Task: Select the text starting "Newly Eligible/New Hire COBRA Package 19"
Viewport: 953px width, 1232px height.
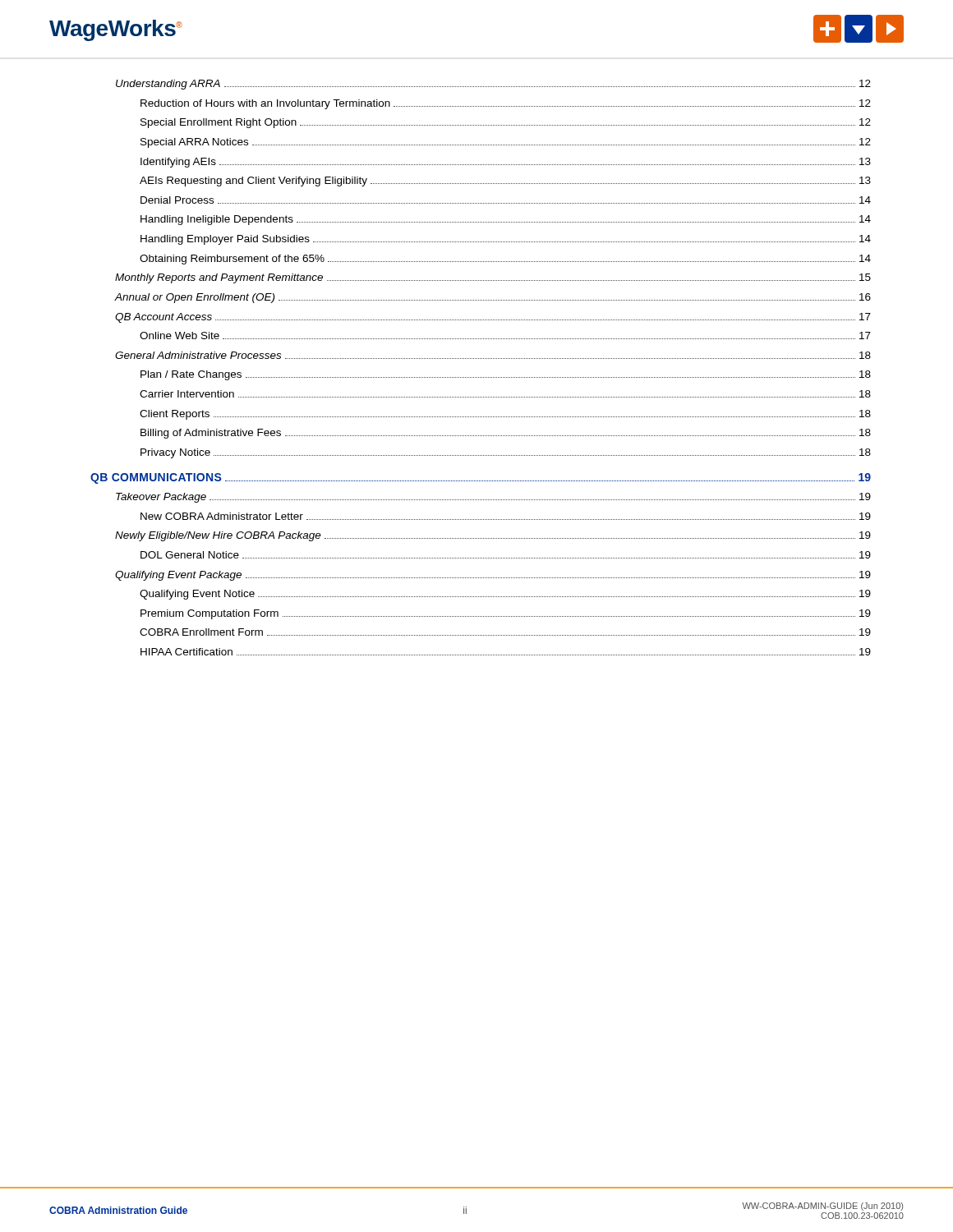Action: pos(493,536)
